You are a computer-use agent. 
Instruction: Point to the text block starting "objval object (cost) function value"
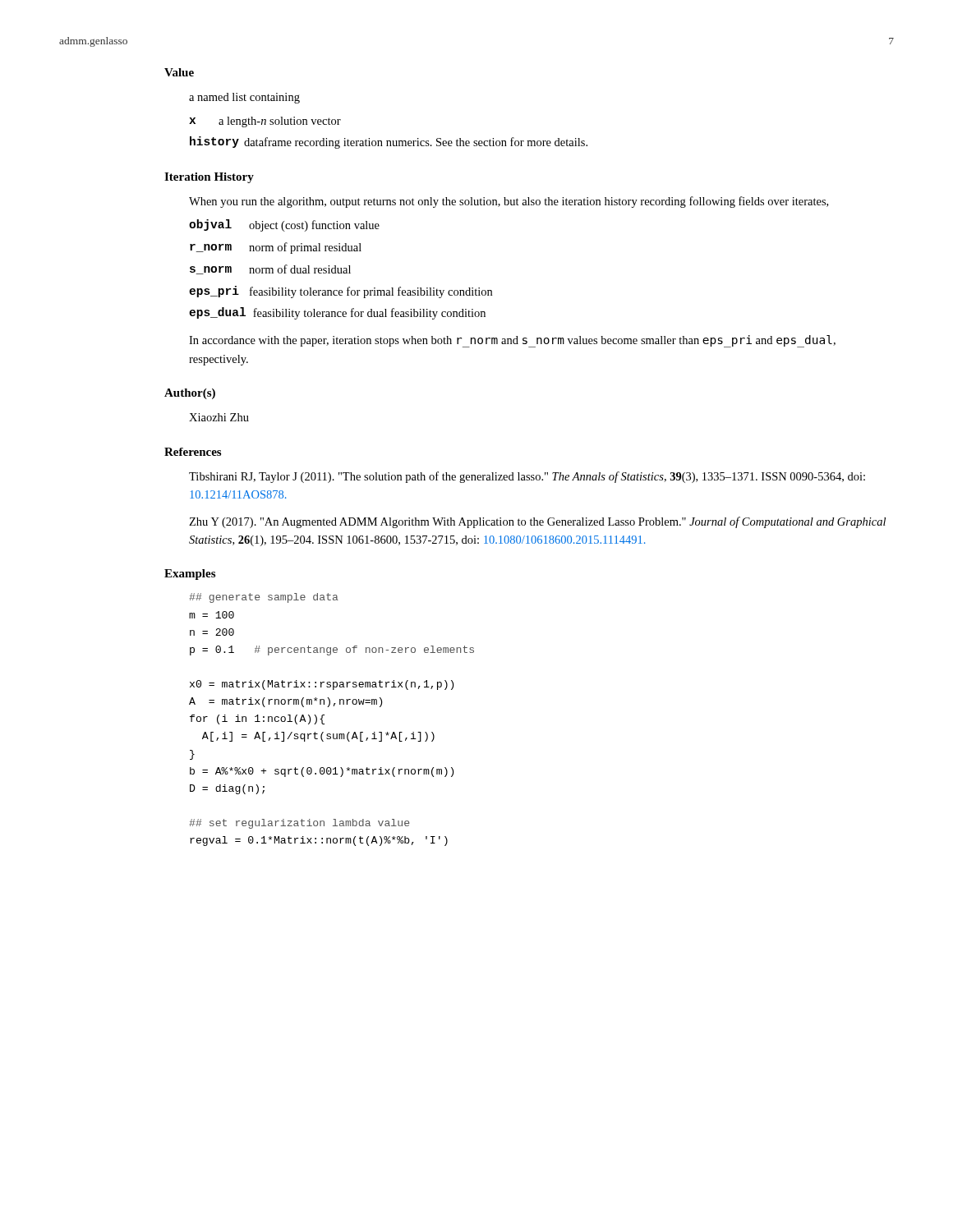pos(284,226)
